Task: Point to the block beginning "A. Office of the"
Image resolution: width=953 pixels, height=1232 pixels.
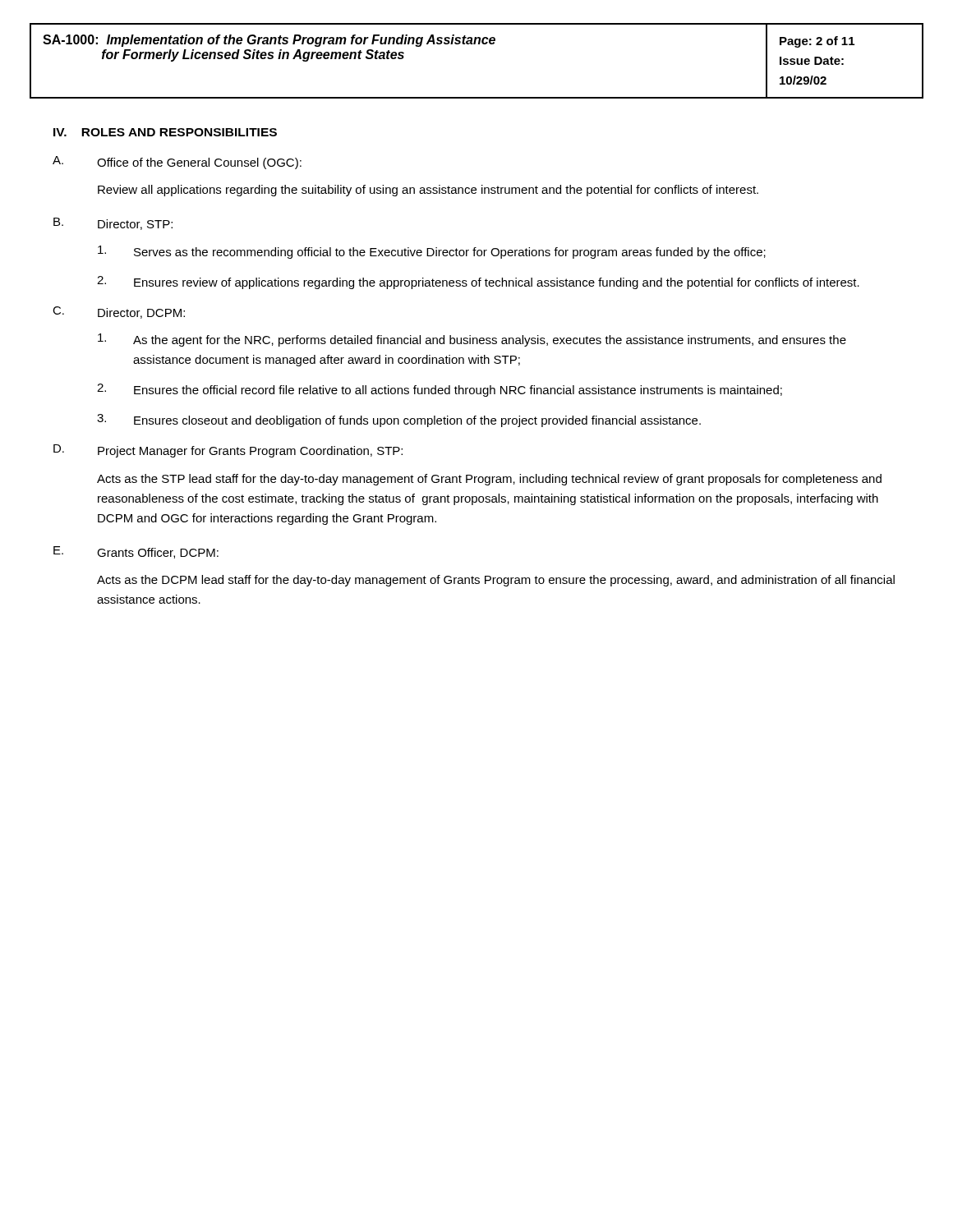Action: 177,163
